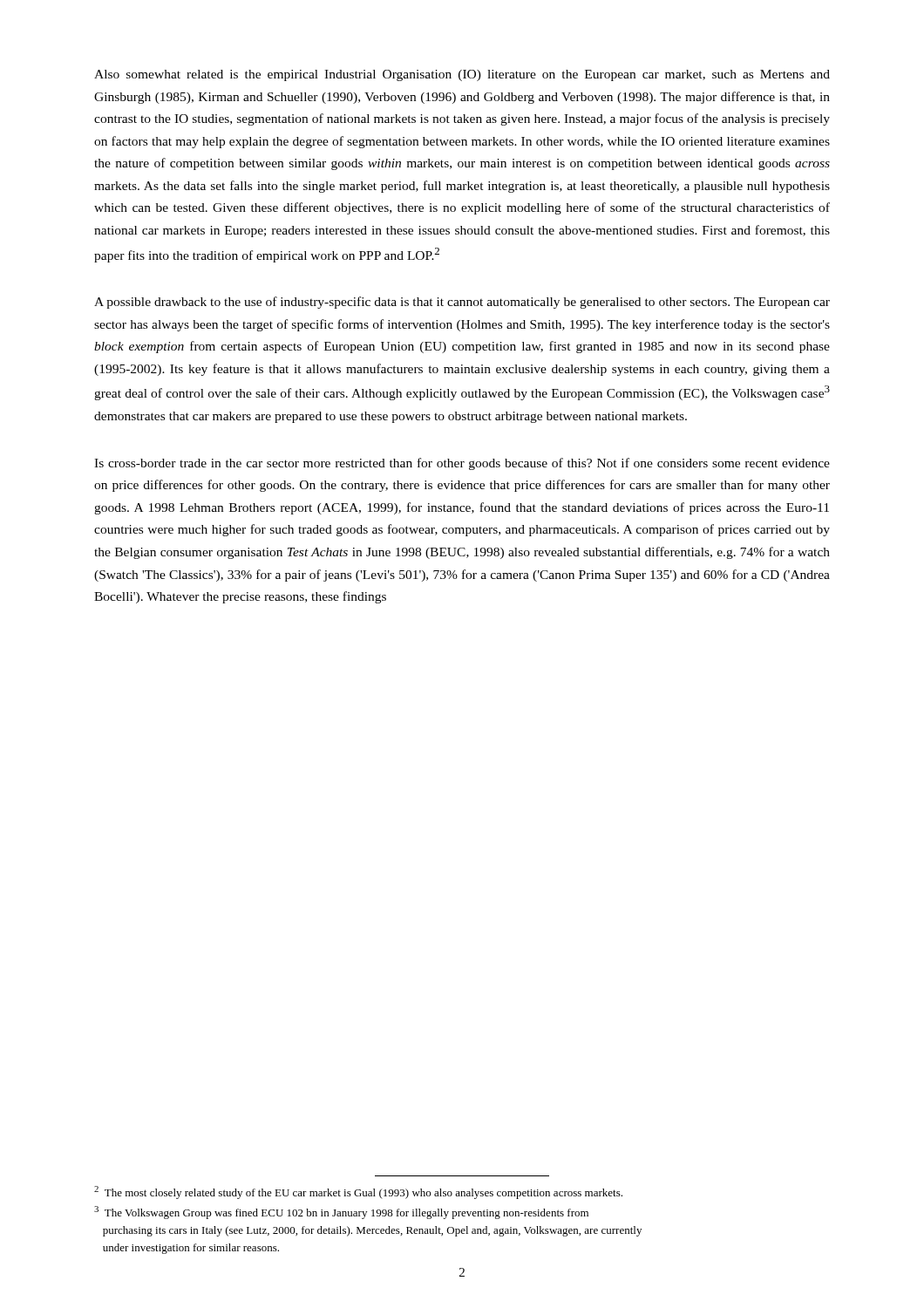Locate the block starting "Is cross-border trade in the car sector"
The image size is (924, 1308).
462,529
